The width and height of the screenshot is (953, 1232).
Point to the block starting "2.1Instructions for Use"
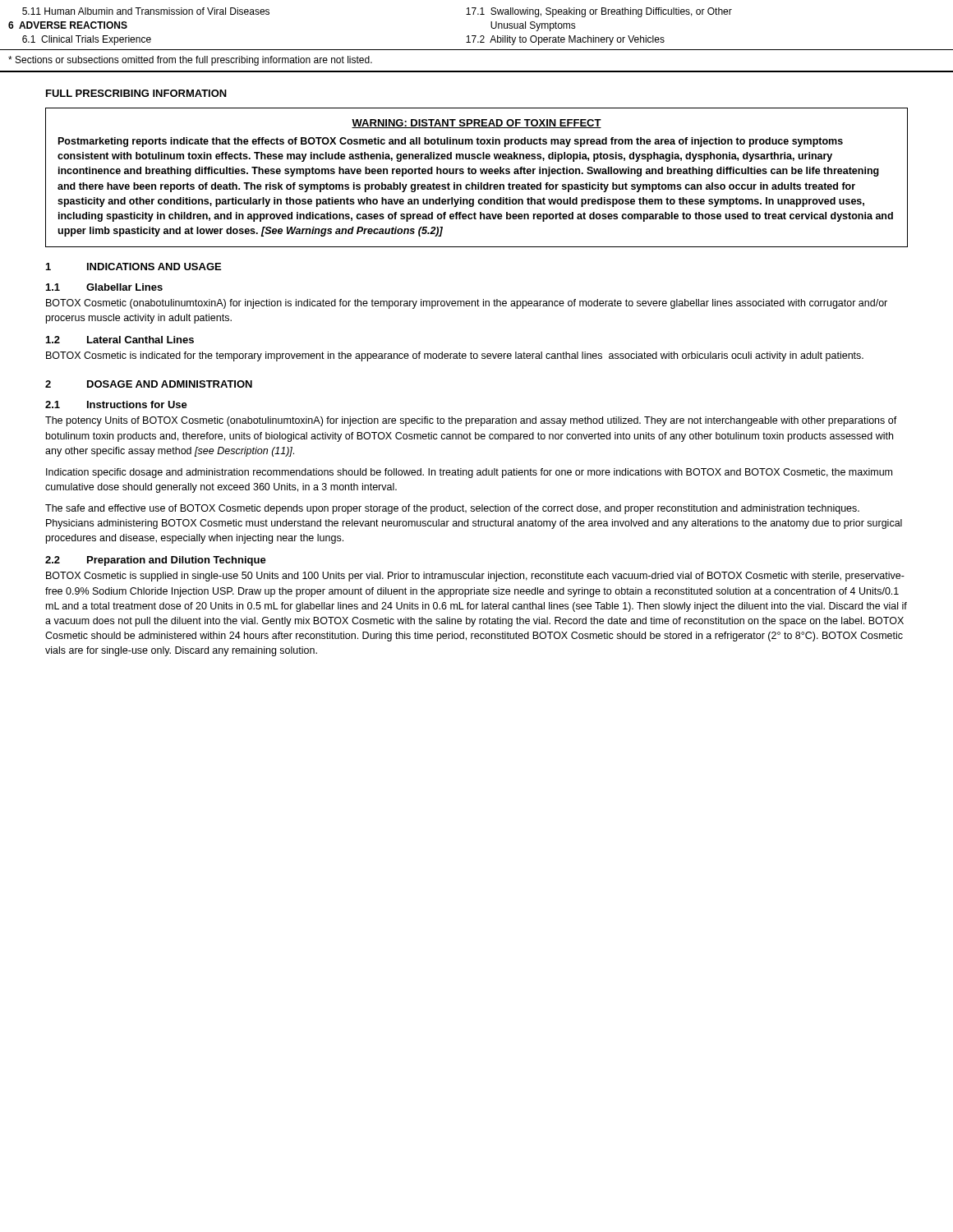(x=116, y=405)
